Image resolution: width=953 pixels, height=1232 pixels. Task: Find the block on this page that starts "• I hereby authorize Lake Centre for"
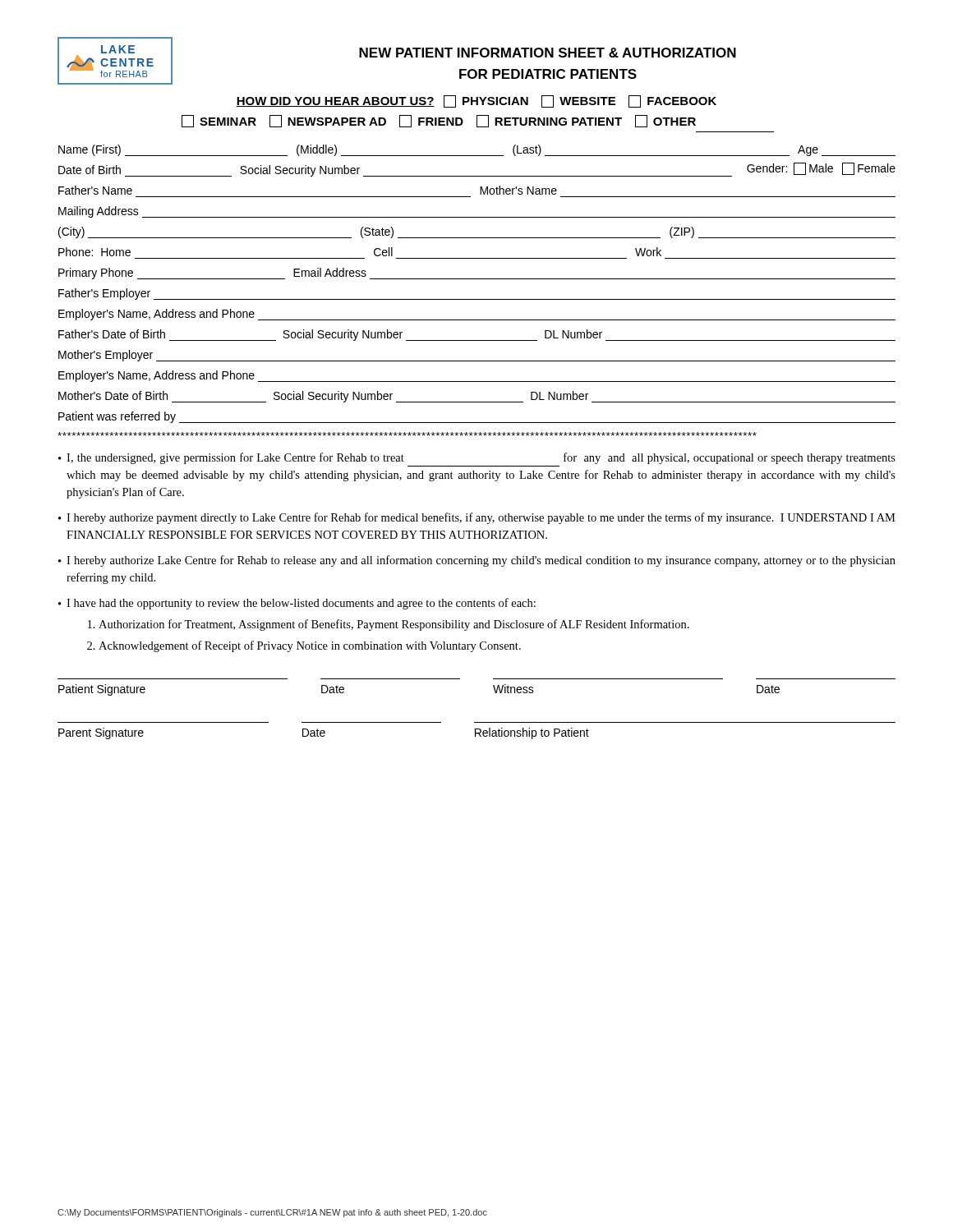click(x=476, y=569)
